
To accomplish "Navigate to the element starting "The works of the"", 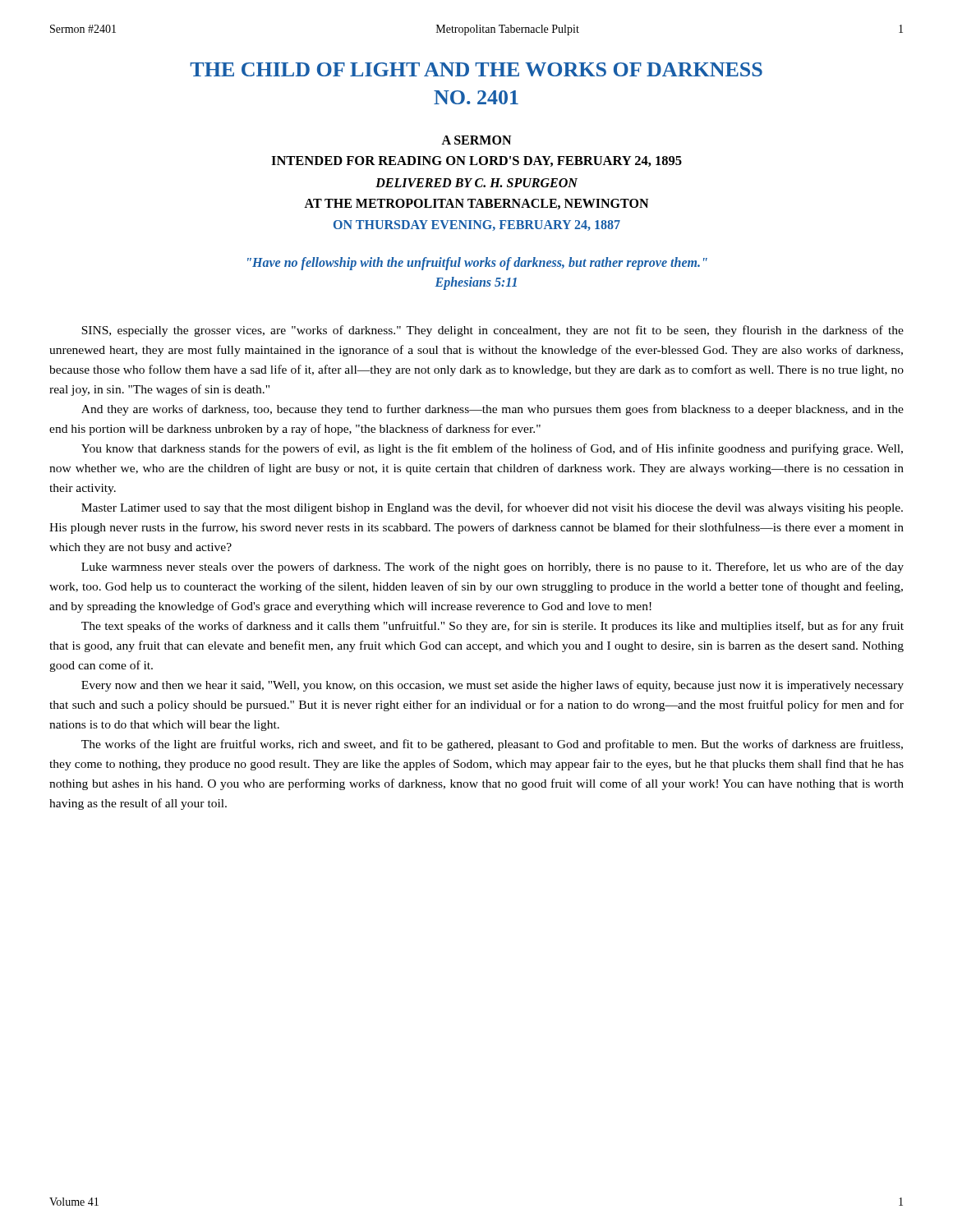I will tap(476, 774).
